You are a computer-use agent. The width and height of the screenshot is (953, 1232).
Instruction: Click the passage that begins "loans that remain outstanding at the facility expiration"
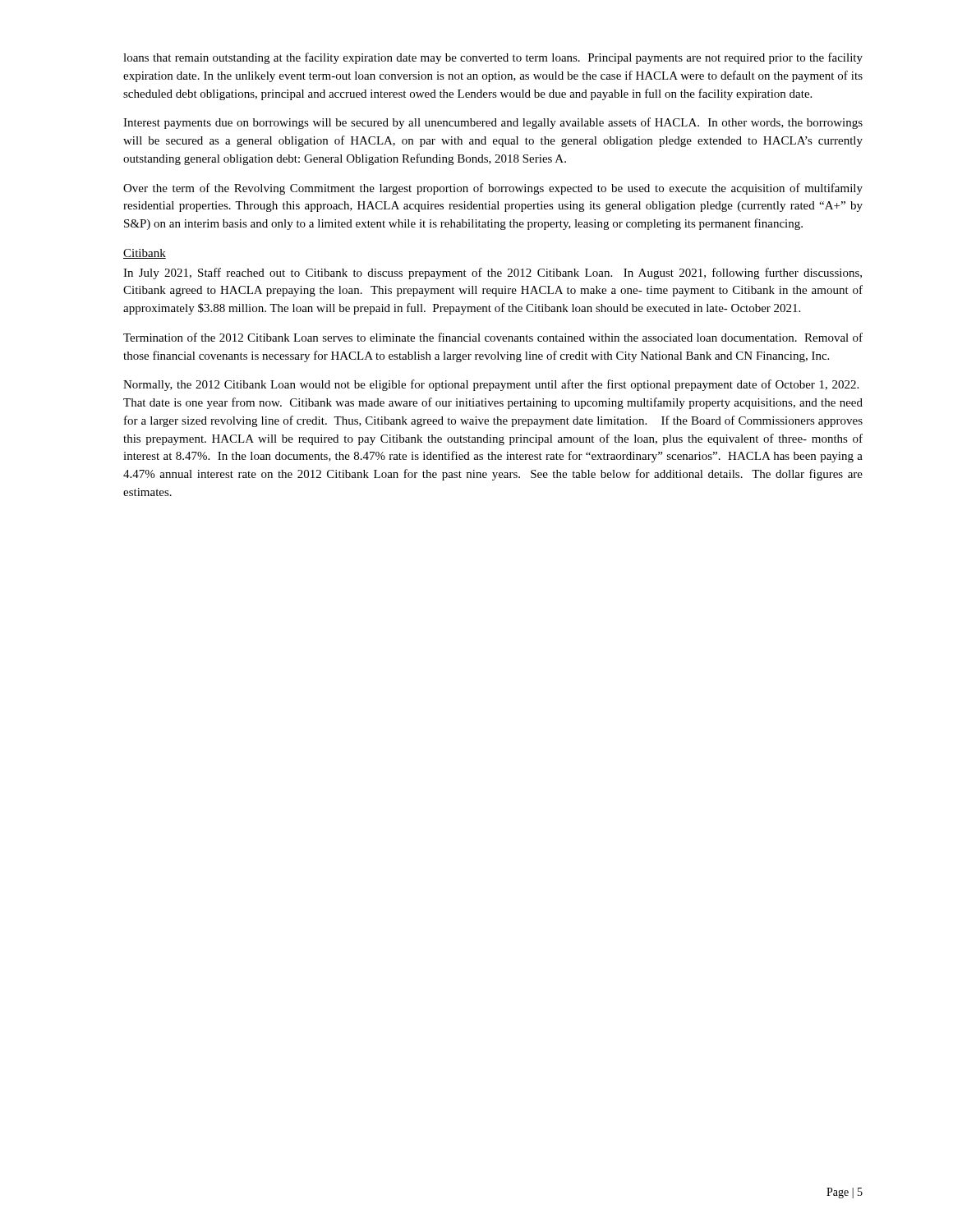coord(493,75)
